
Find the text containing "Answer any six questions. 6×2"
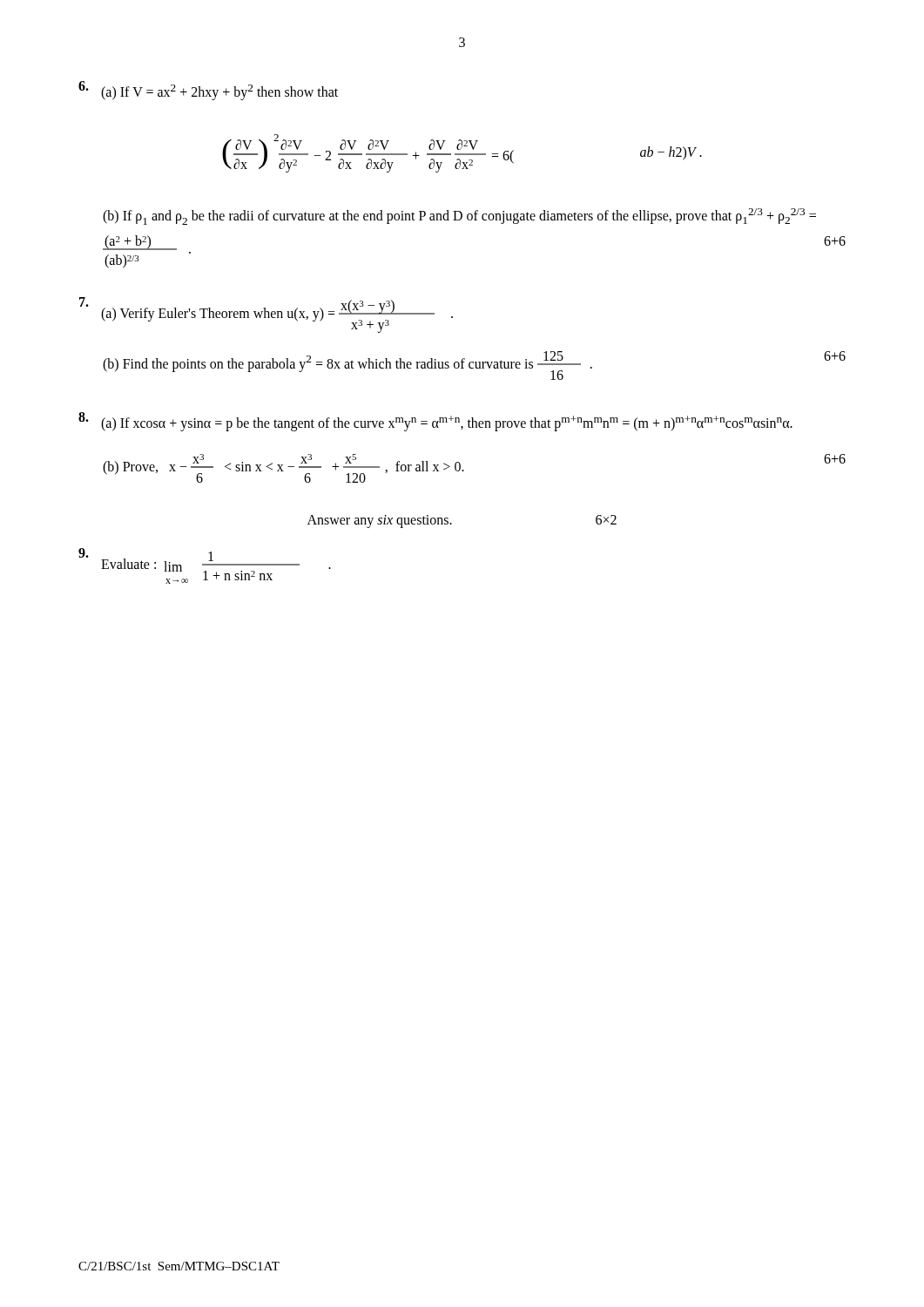click(462, 520)
